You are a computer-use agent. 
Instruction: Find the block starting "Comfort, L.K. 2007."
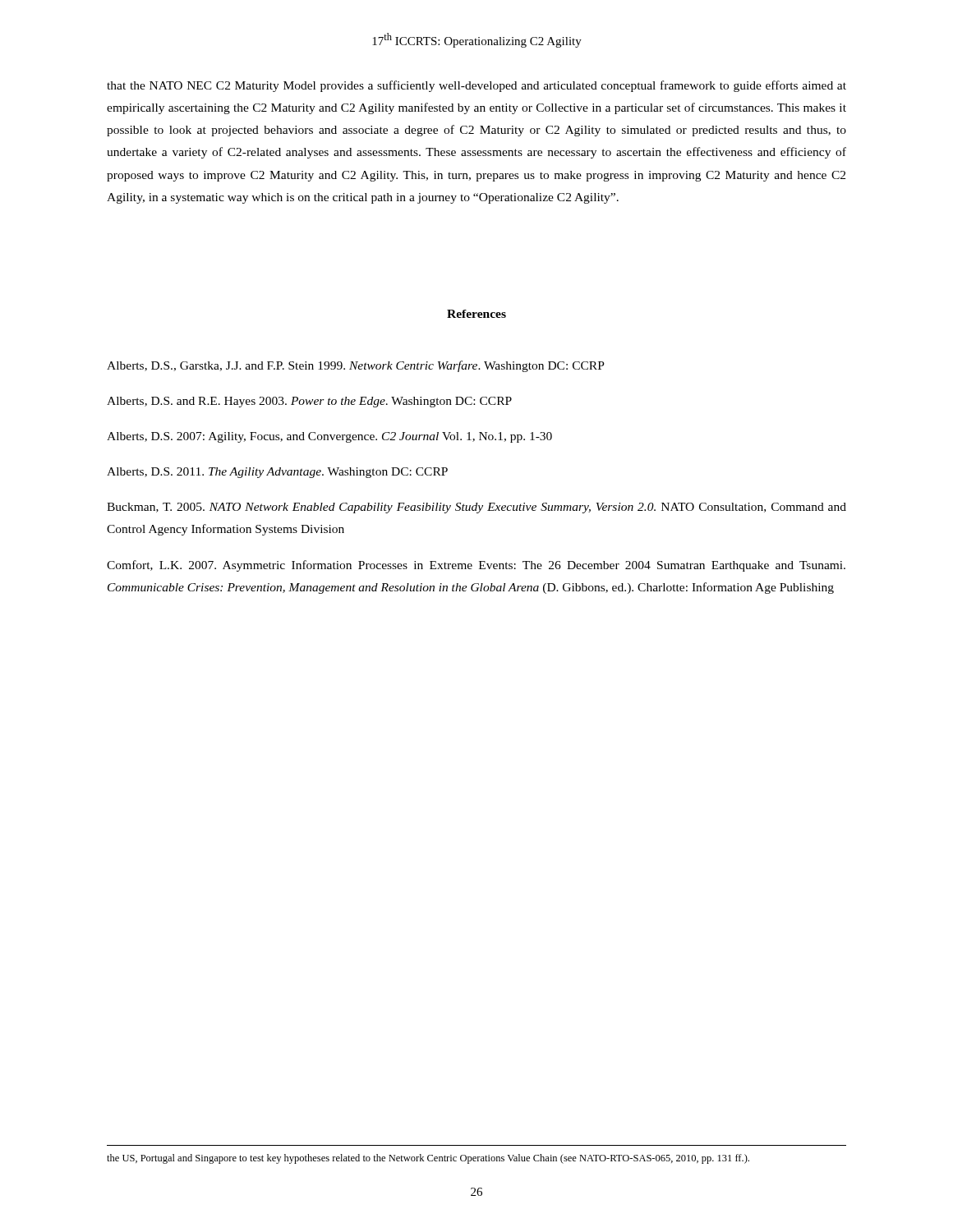pyautogui.click(x=476, y=575)
